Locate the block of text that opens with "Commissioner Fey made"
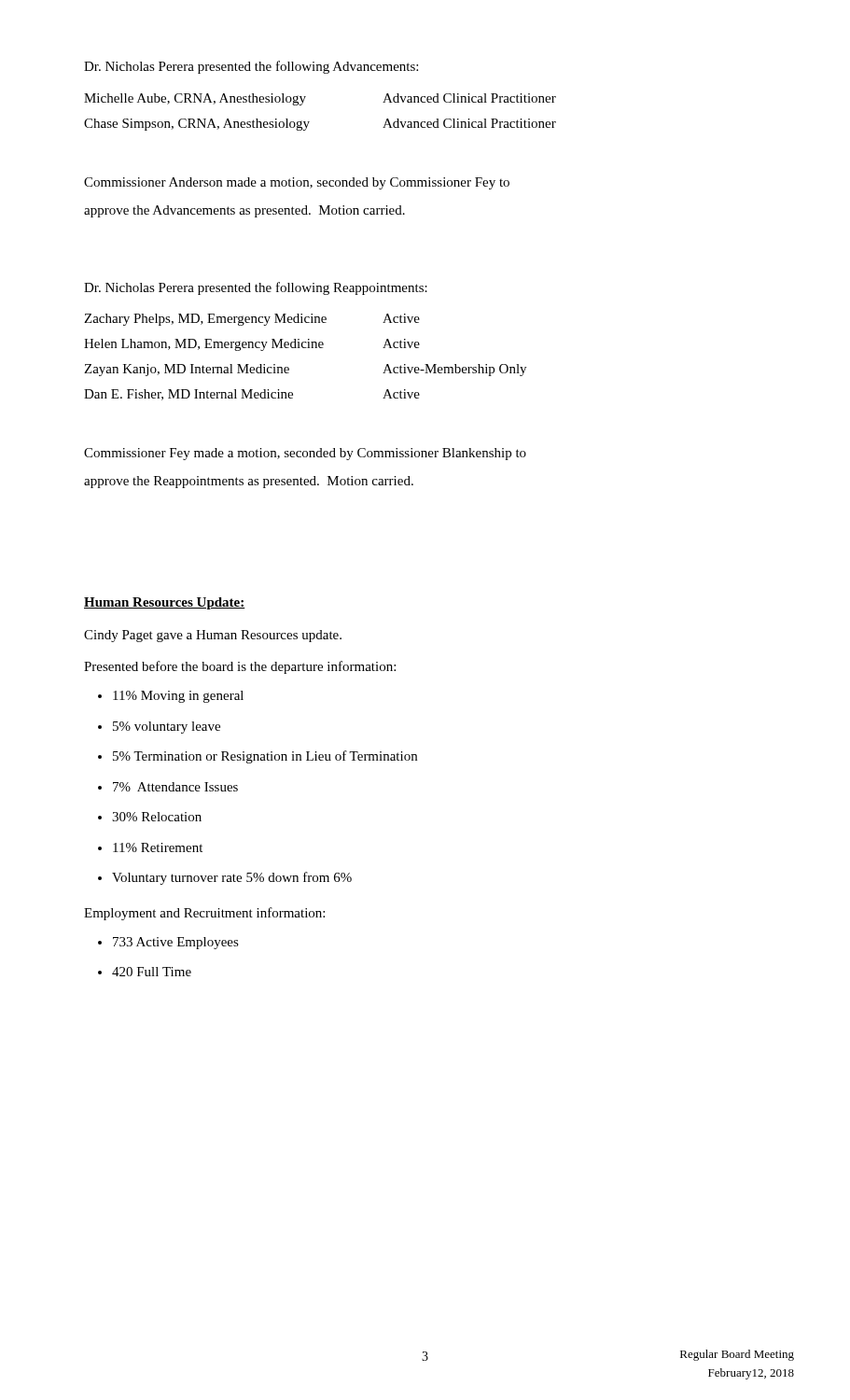 tap(305, 453)
